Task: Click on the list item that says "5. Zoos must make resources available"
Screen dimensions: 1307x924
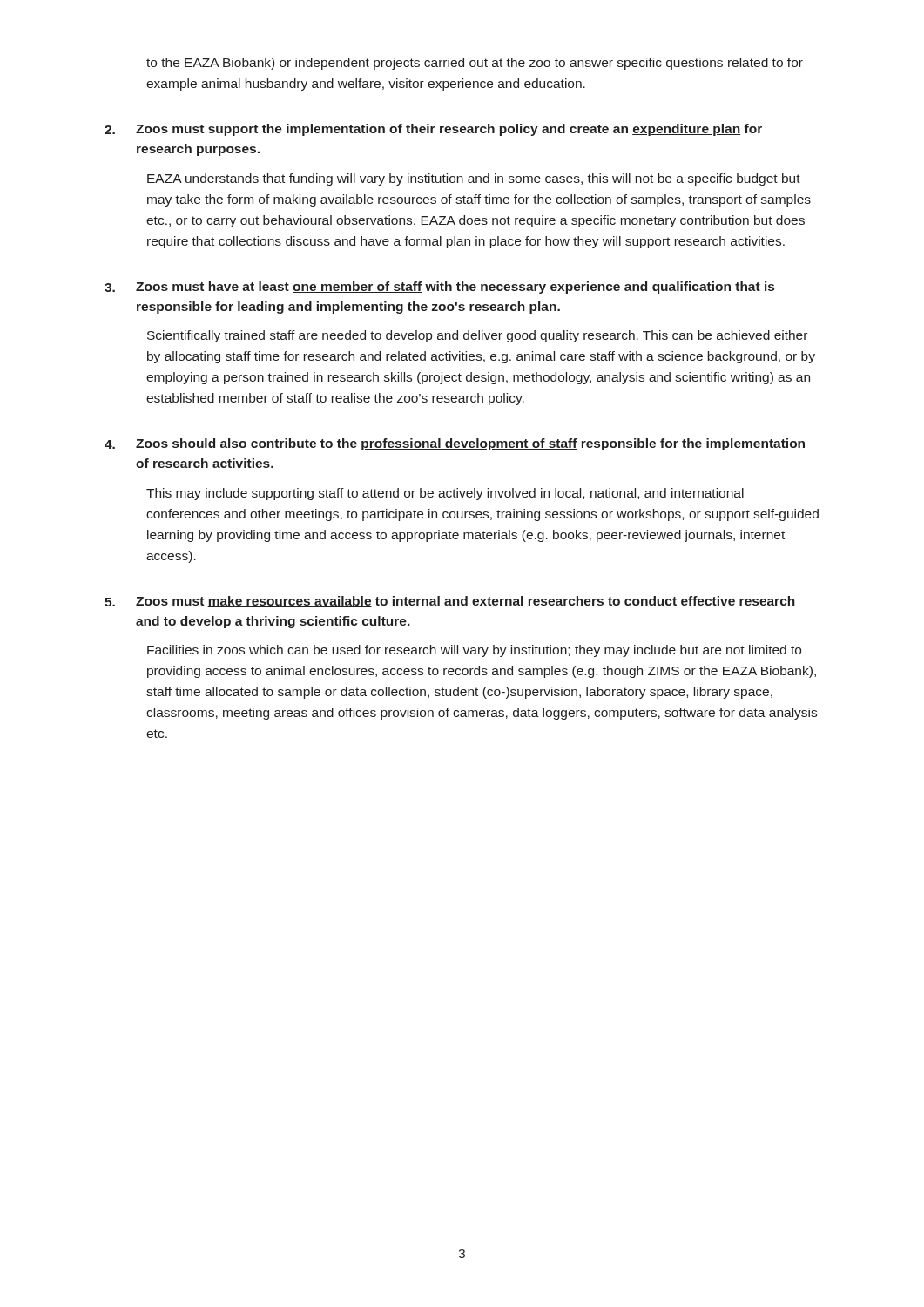Action: [462, 667]
